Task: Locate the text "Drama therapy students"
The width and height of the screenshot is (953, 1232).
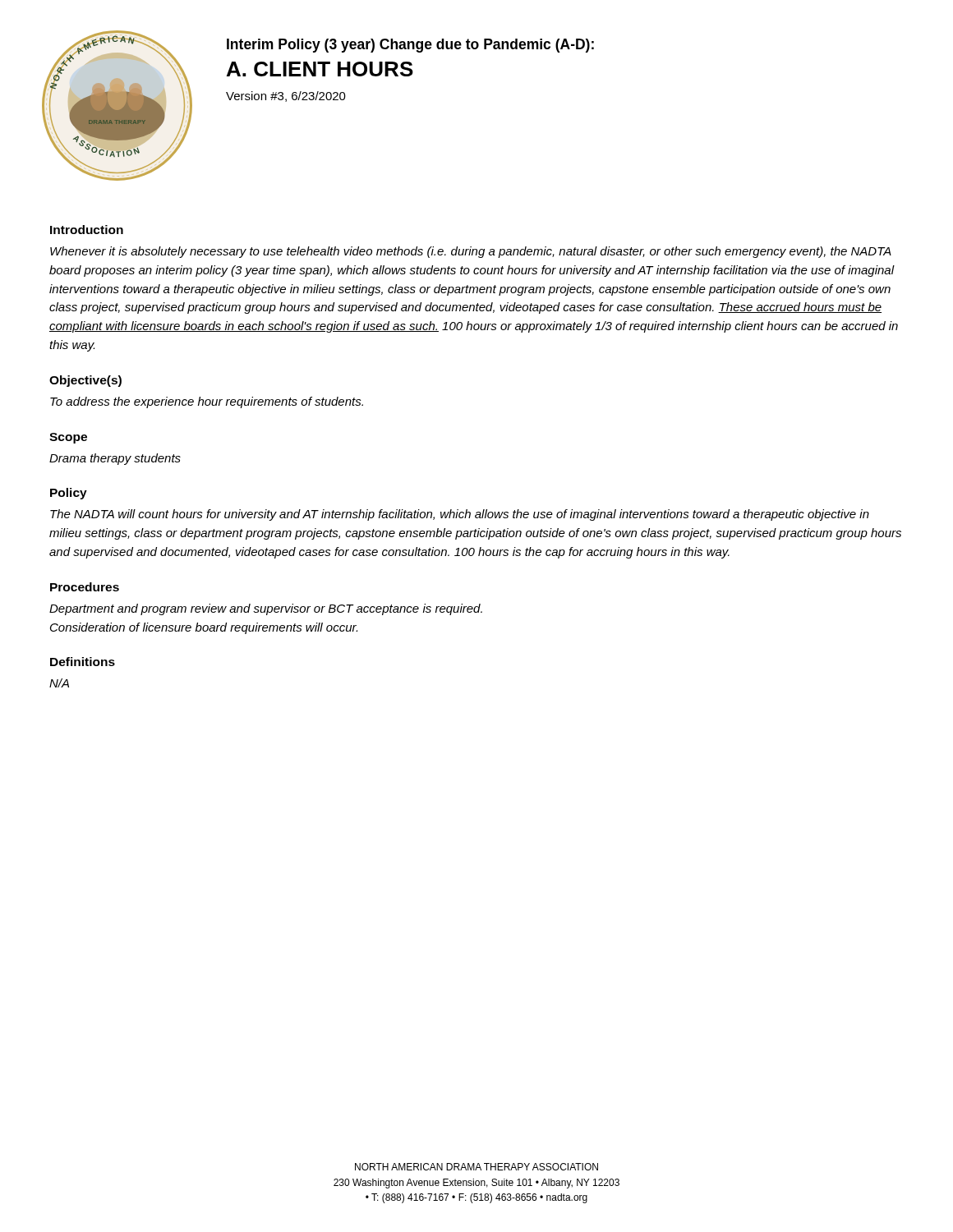Action: [x=115, y=458]
